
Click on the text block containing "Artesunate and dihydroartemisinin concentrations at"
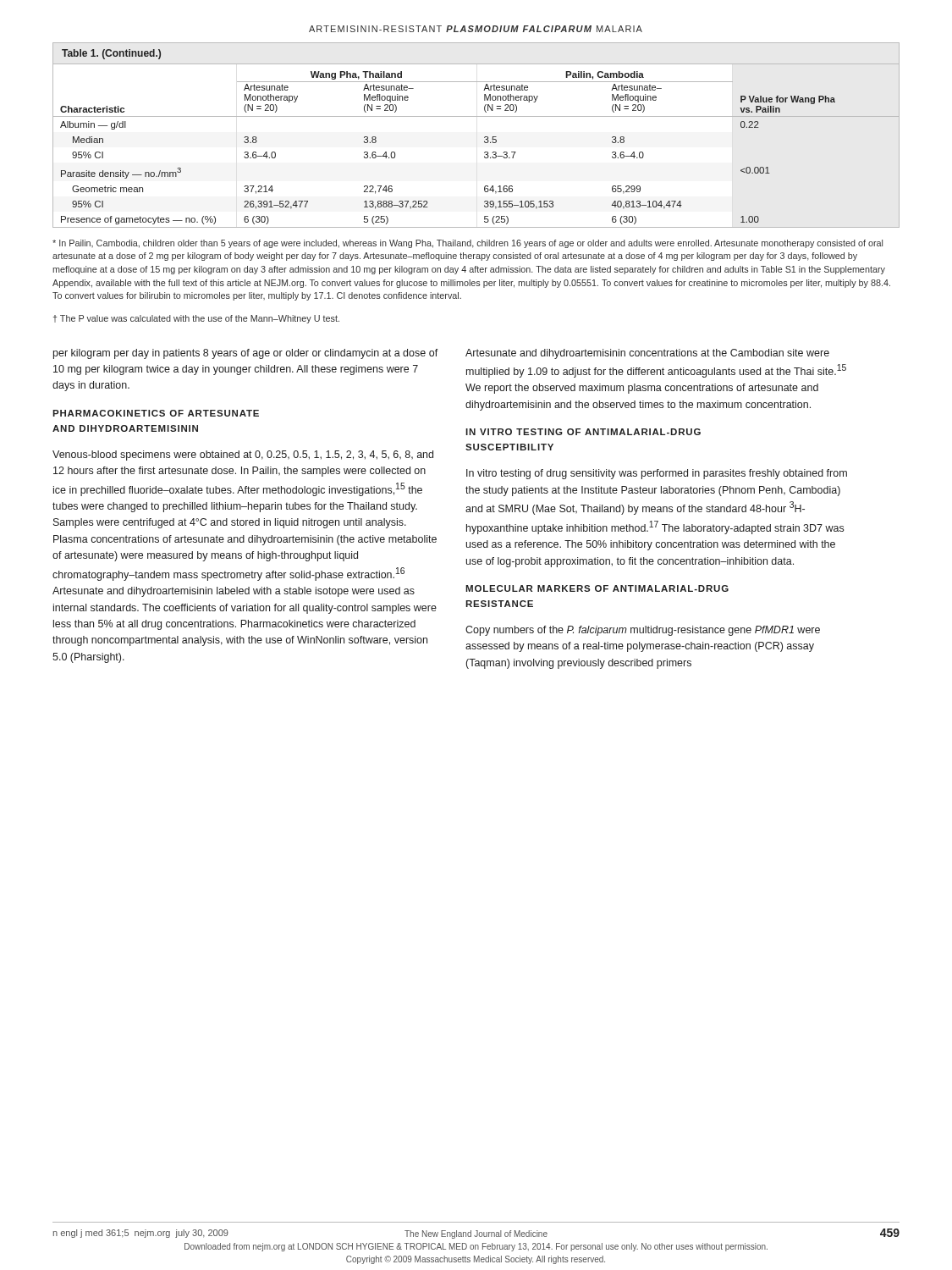(x=660, y=379)
